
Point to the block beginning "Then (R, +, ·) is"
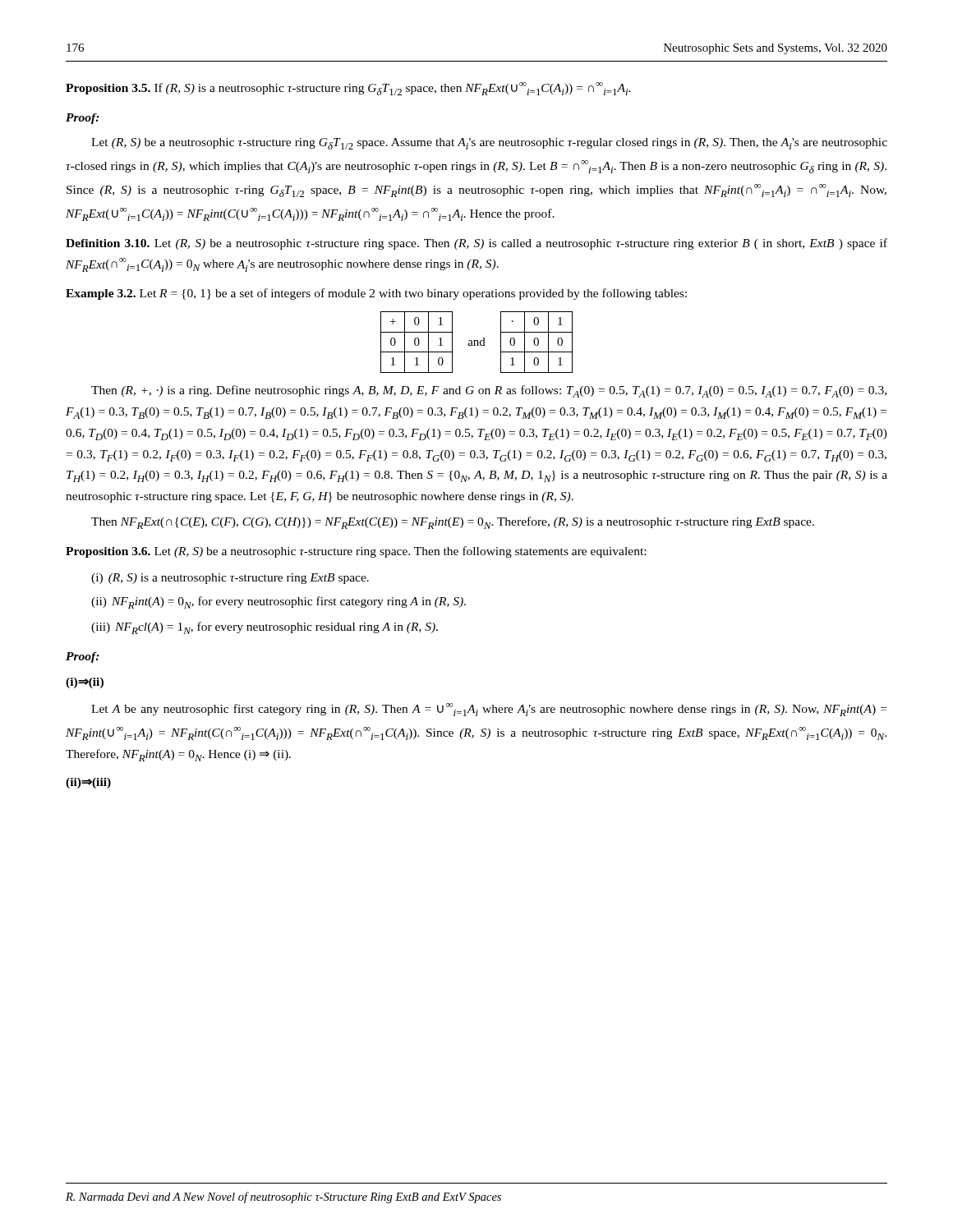tap(476, 457)
